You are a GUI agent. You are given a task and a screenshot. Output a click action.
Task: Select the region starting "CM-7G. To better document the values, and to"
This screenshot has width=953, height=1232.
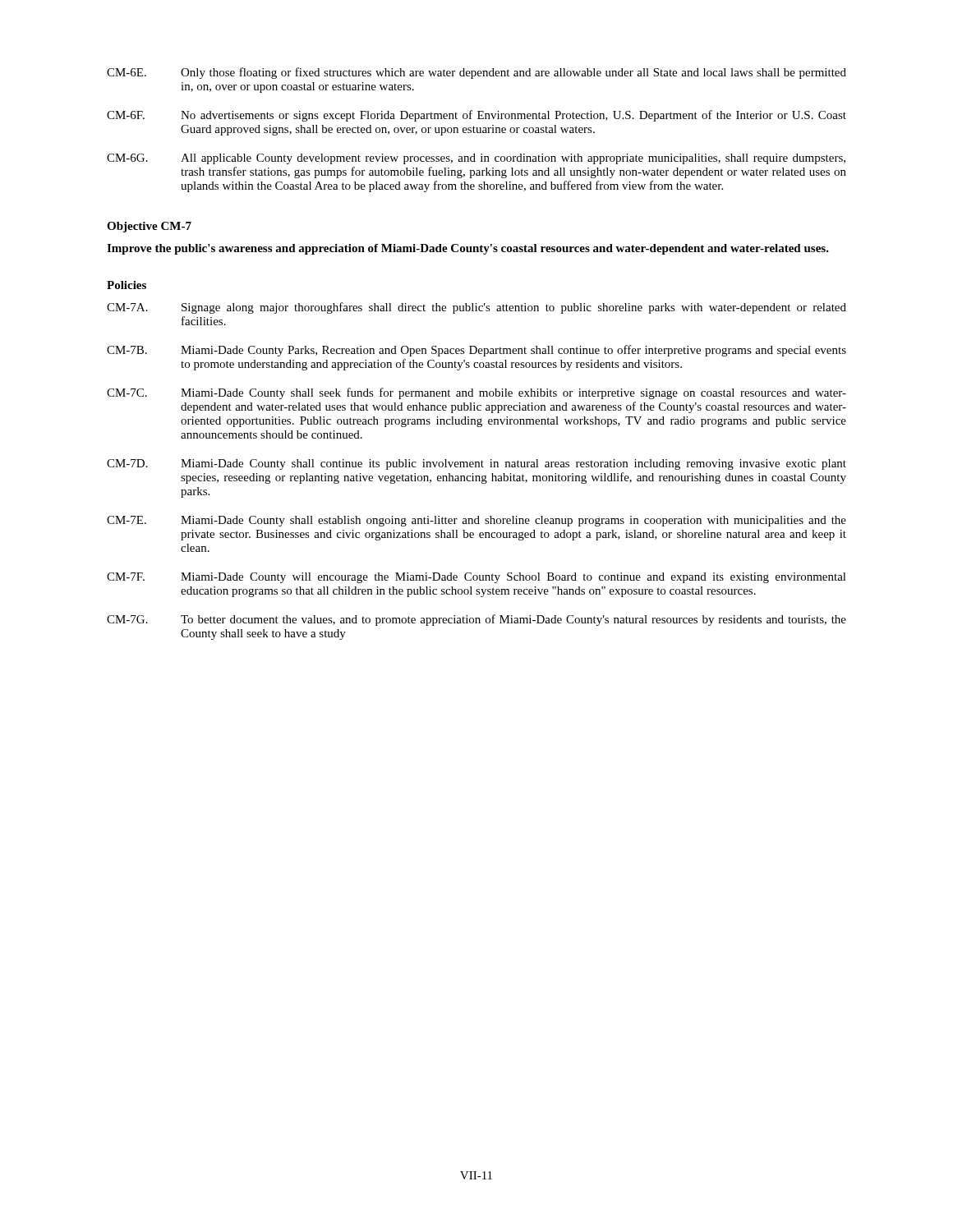[x=476, y=627]
